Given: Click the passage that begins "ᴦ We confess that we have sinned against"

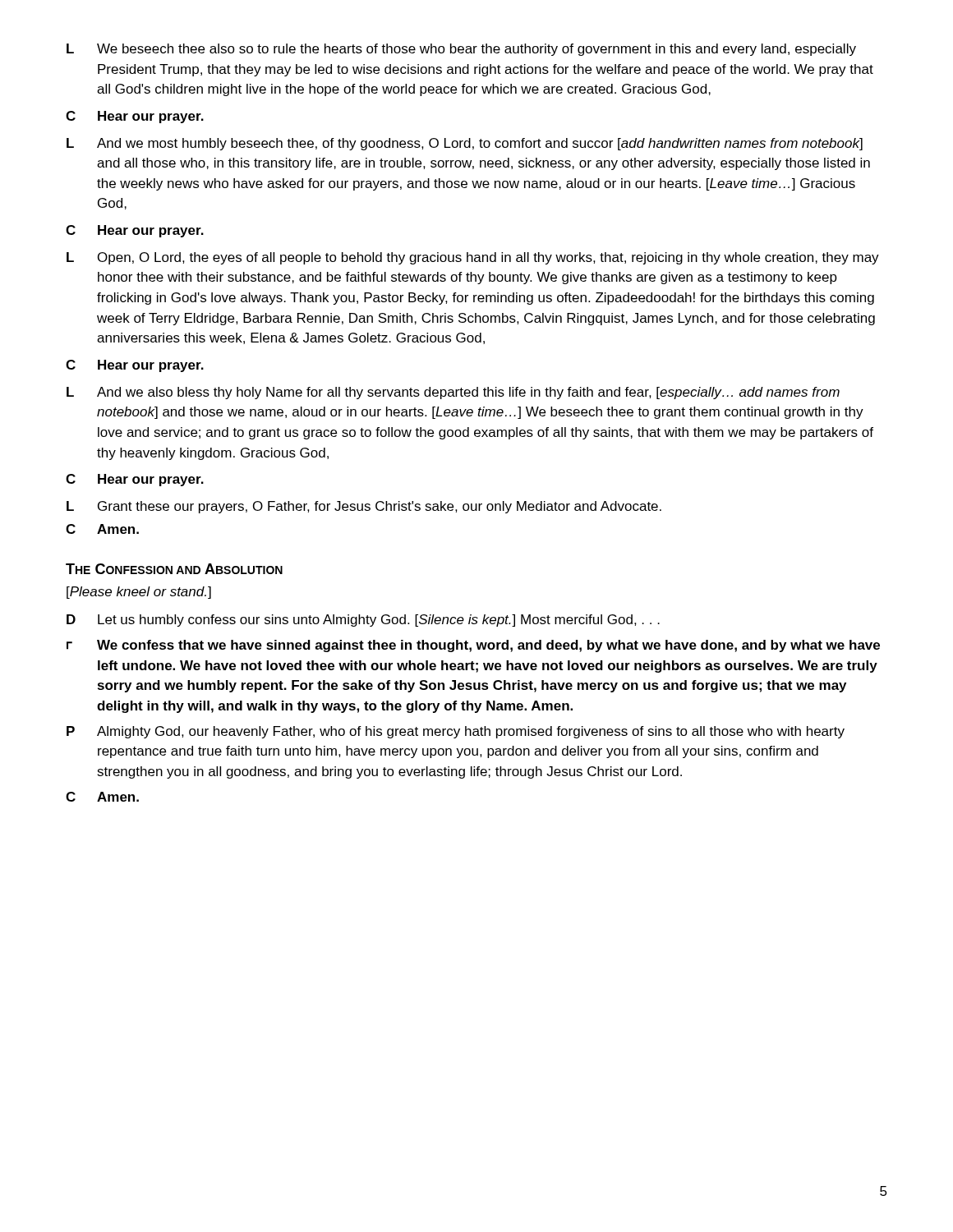Looking at the screenshot, I should (476, 676).
